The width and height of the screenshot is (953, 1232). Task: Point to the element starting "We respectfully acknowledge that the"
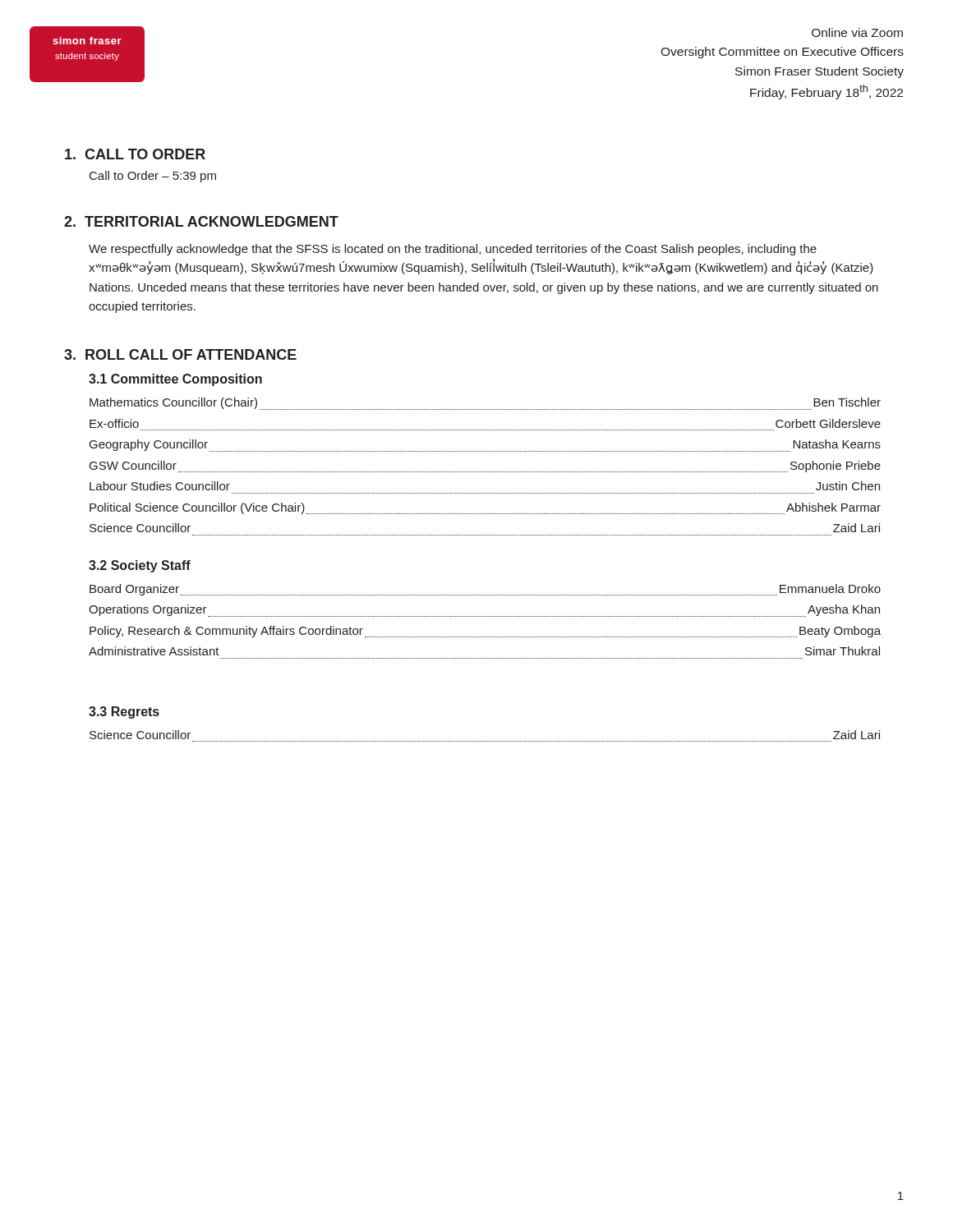484,277
